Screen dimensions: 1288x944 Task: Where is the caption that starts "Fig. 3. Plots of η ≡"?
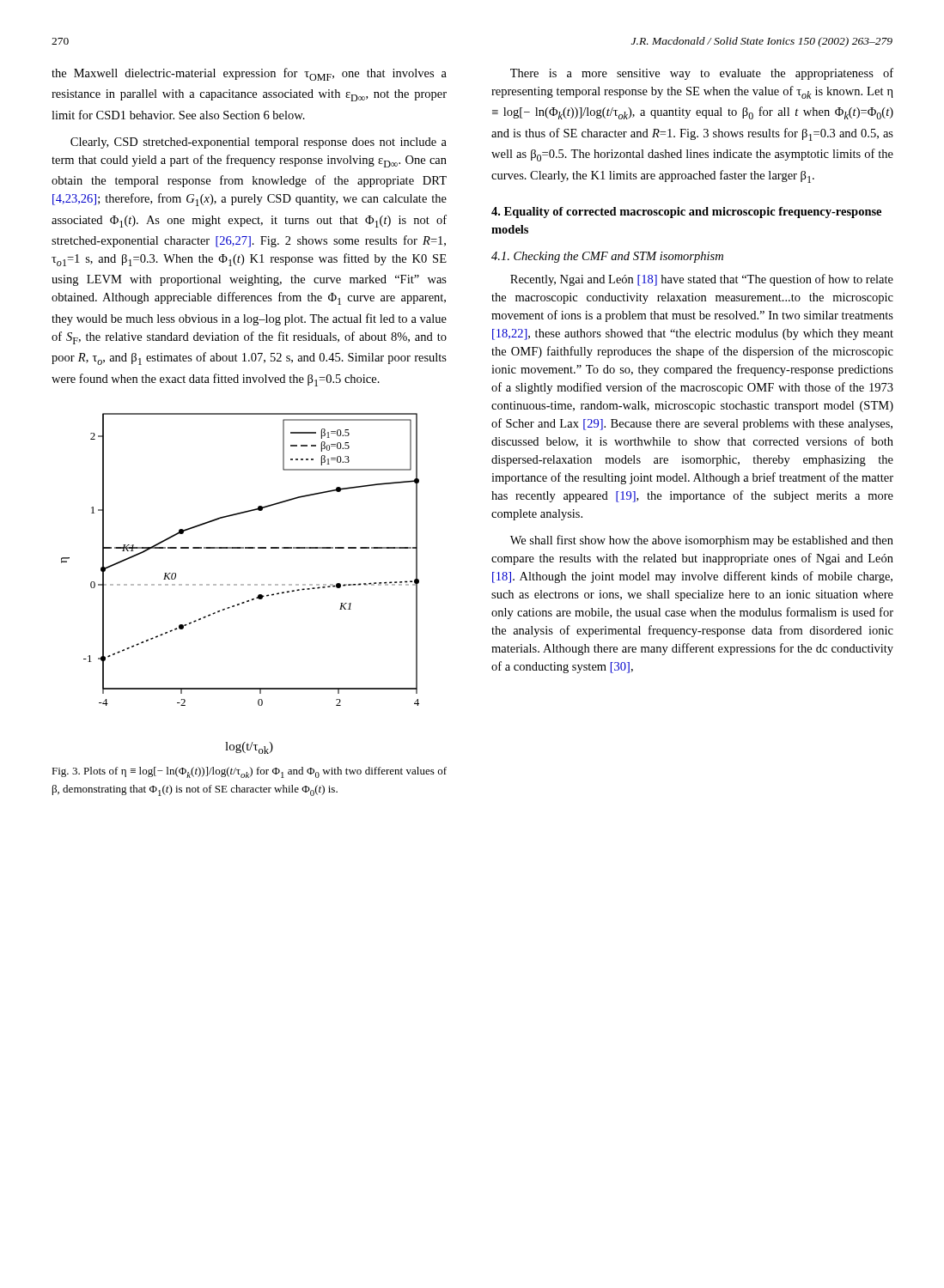(249, 782)
